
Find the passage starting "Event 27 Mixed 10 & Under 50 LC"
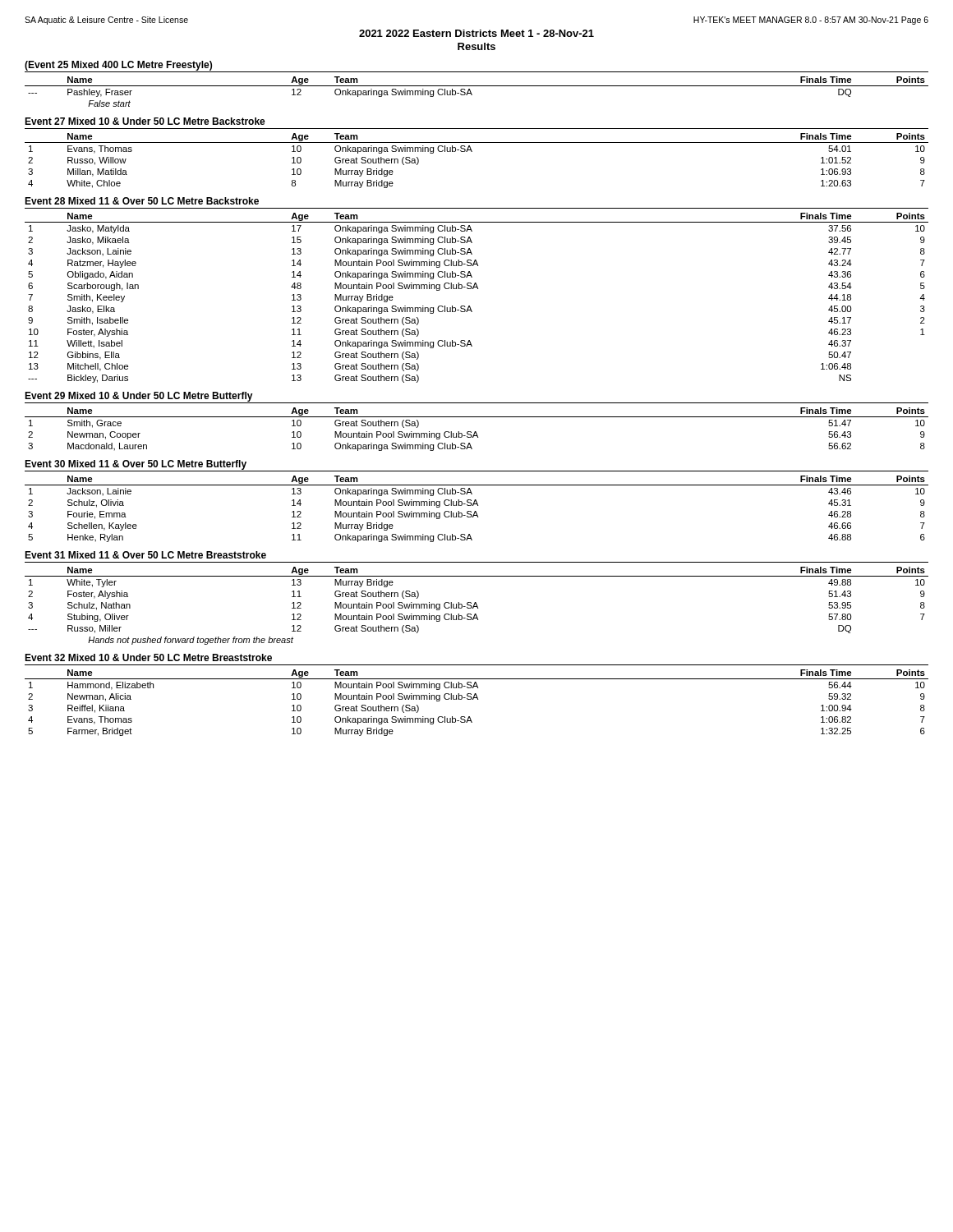click(145, 122)
